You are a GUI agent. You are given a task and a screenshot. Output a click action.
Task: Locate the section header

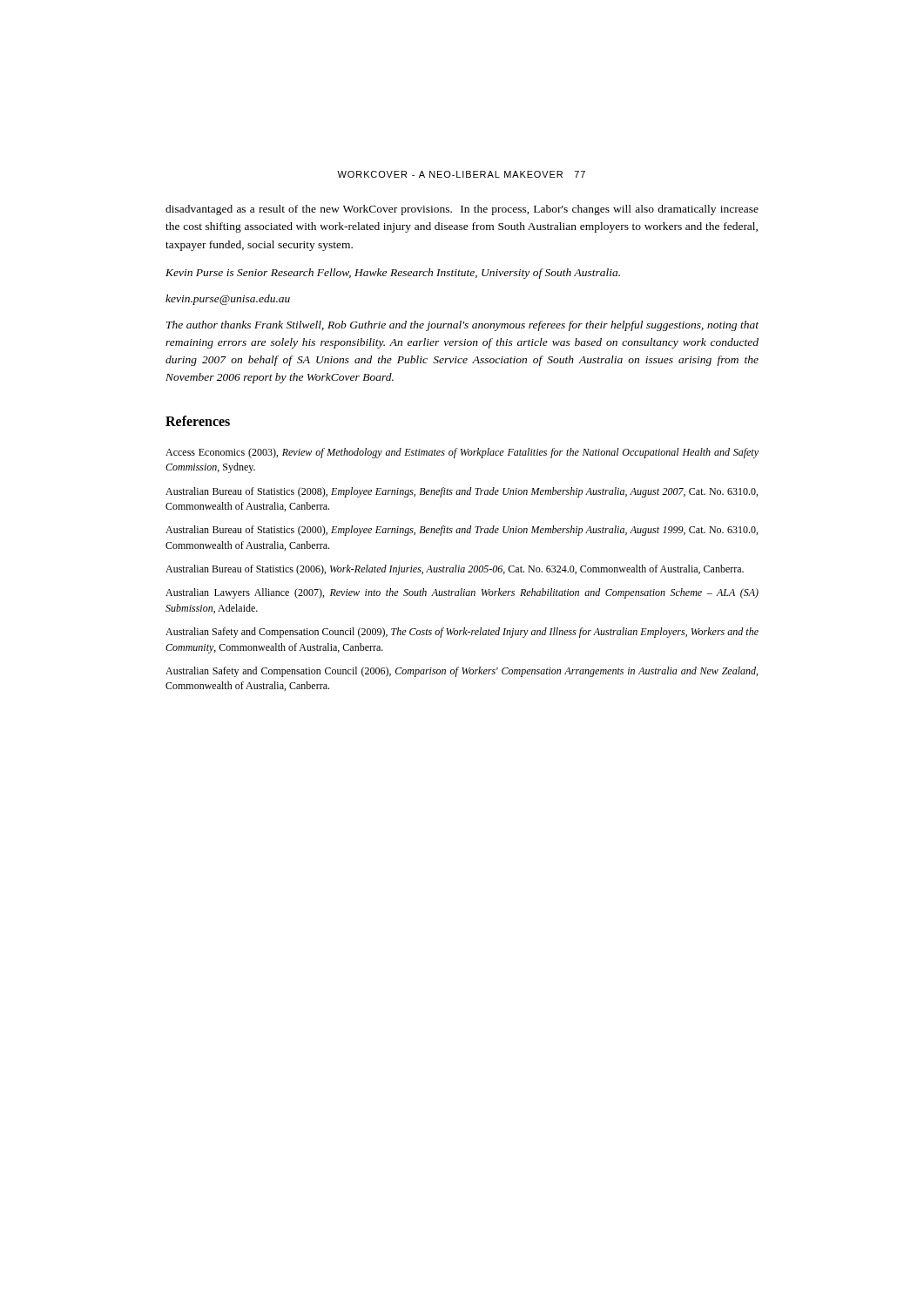click(198, 421)
